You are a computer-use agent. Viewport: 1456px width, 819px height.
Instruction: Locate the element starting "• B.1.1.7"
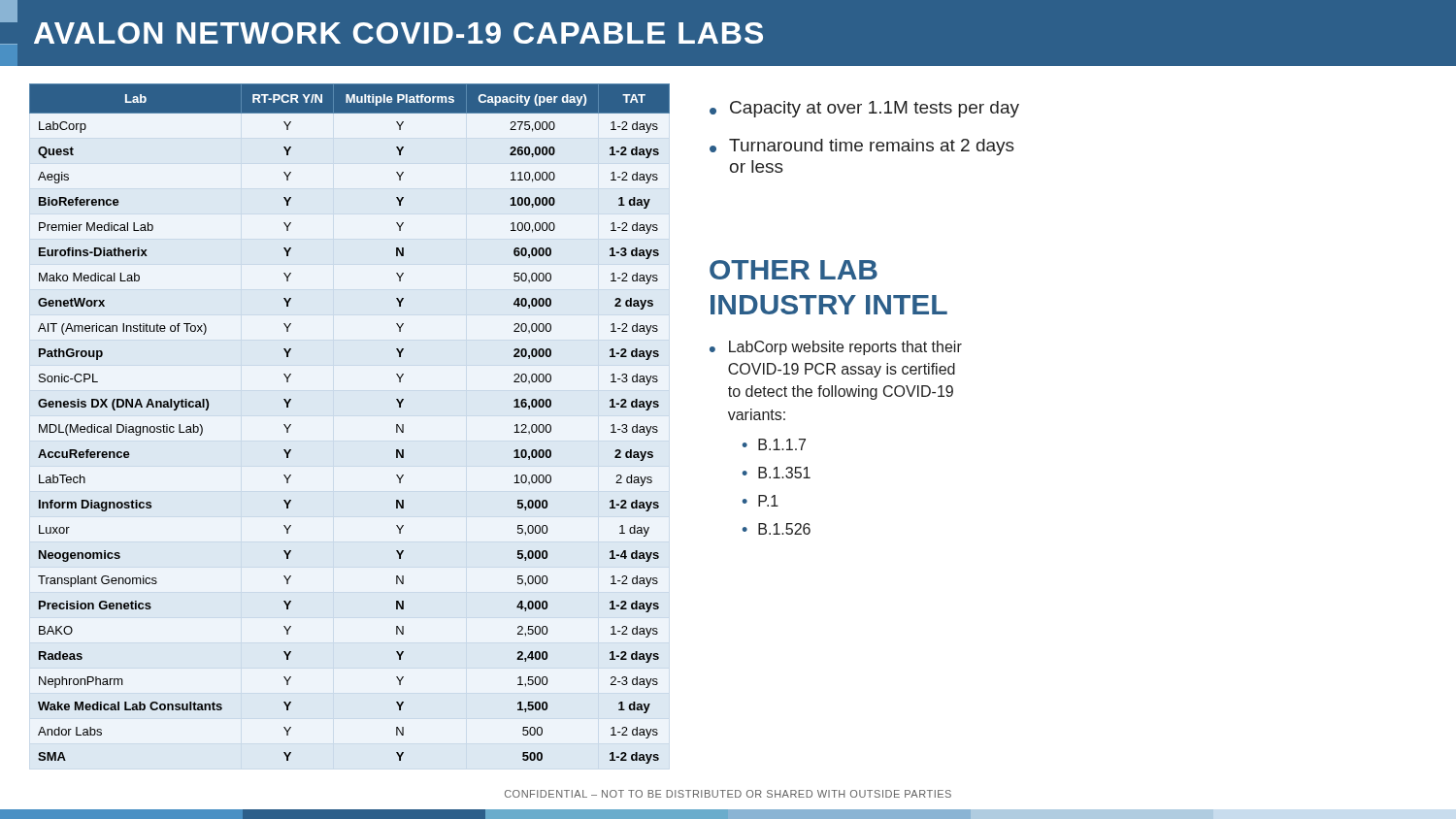click(774, 446)
